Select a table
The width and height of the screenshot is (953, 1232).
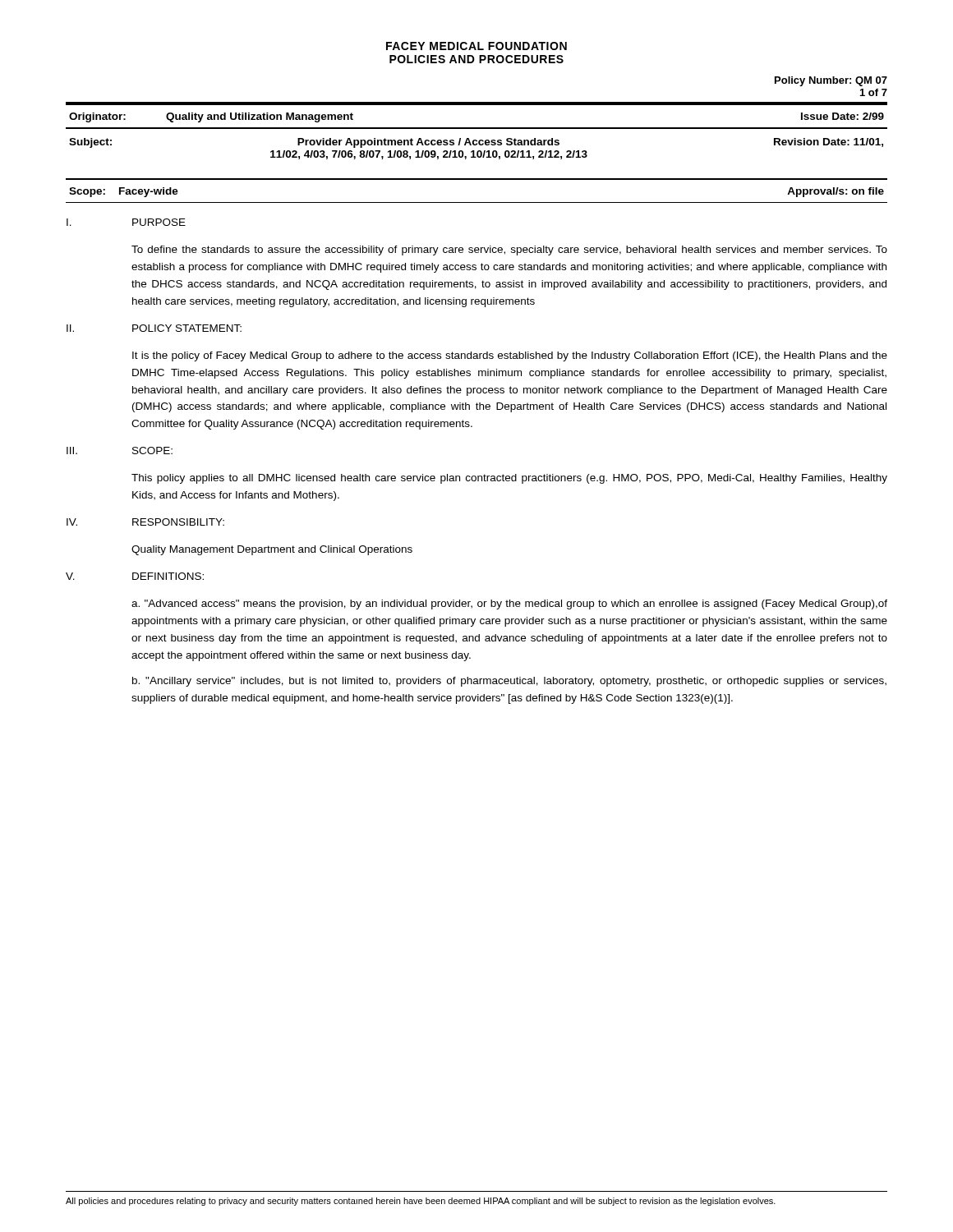(x=476, y=134)
